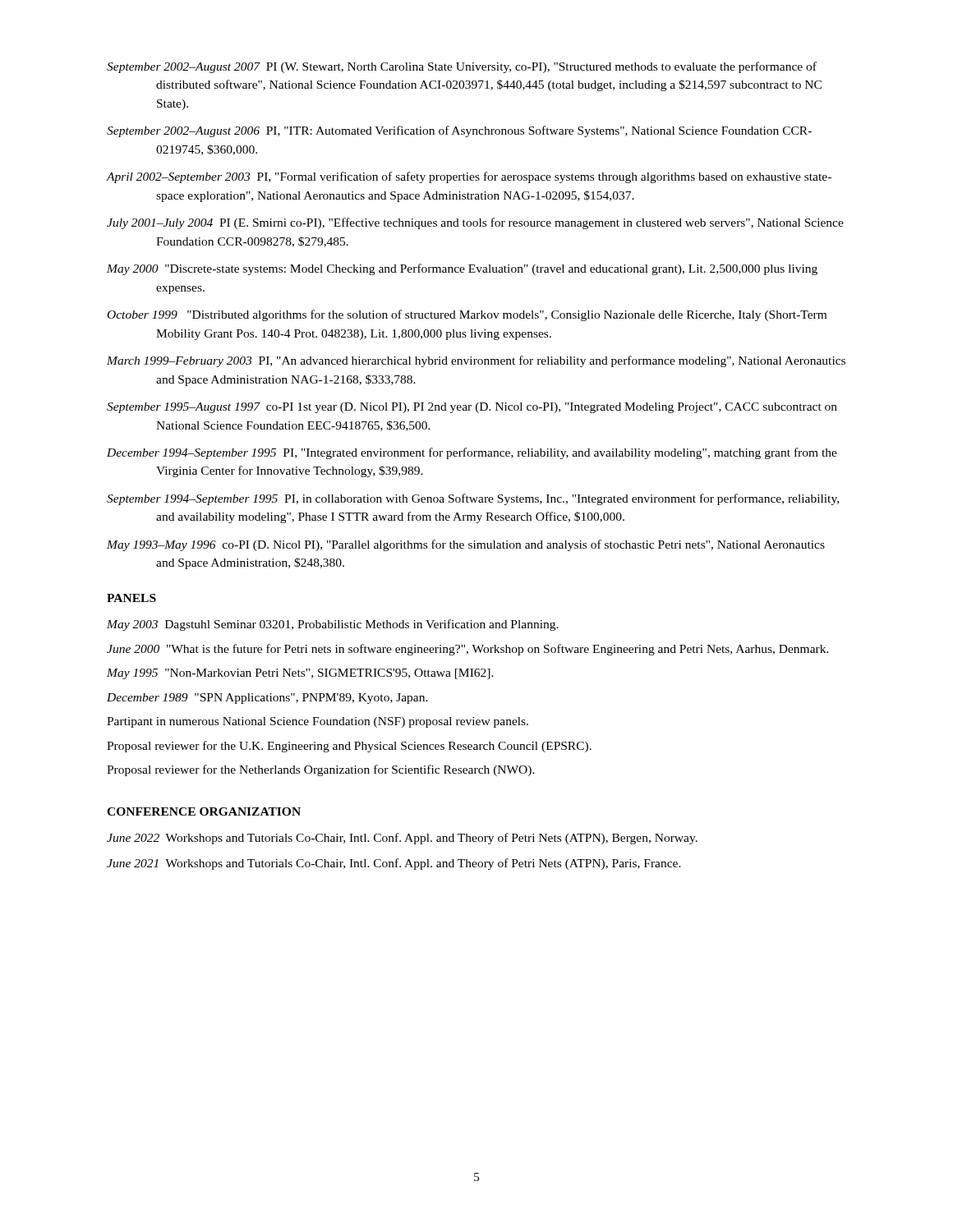Viewport: 953px width, 1232px height.
Task: Click on the list item that says "May 1993–May 1996"
Action: coord(466,553)
